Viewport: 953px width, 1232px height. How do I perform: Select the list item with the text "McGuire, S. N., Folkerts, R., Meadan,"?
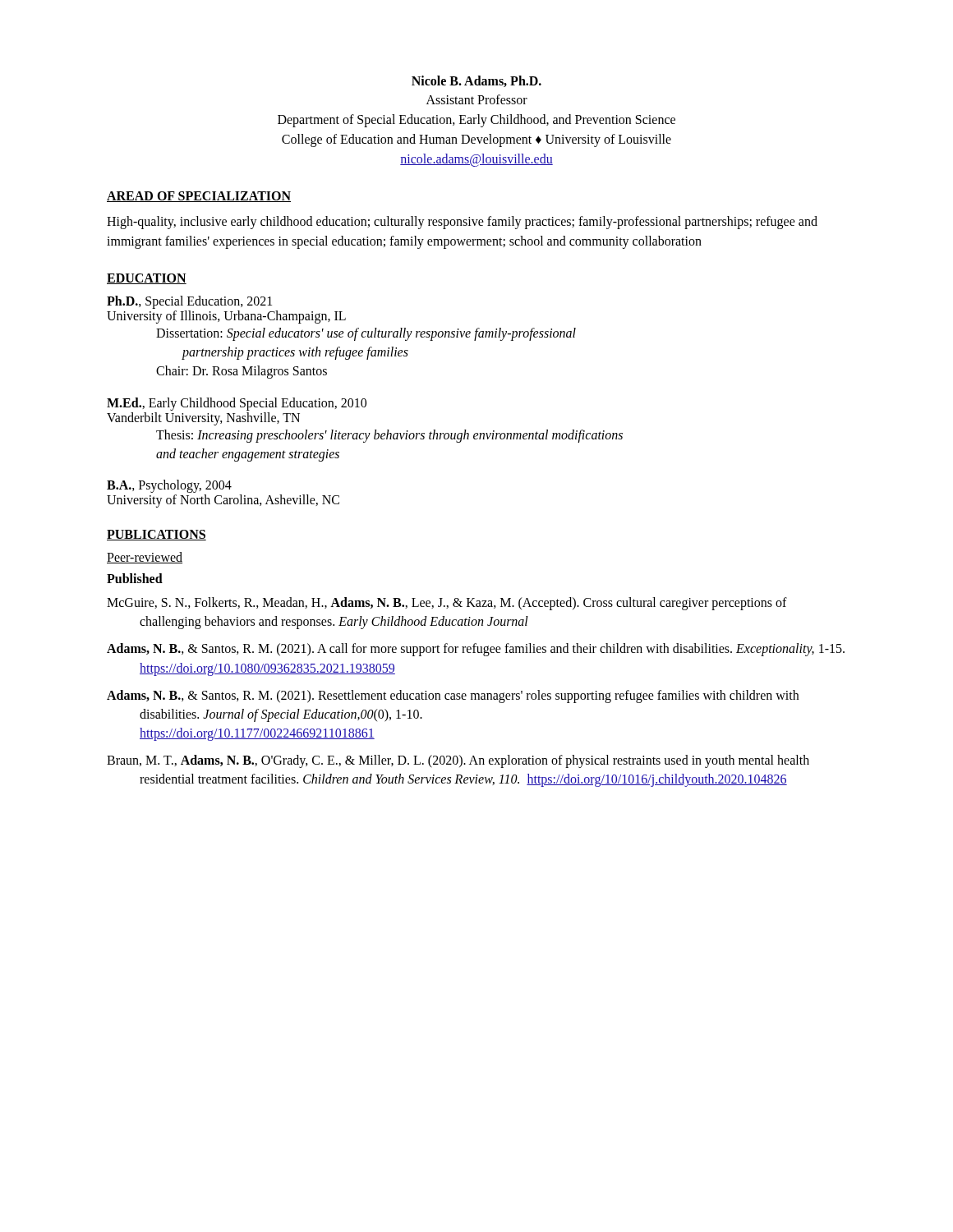(447, 612)
